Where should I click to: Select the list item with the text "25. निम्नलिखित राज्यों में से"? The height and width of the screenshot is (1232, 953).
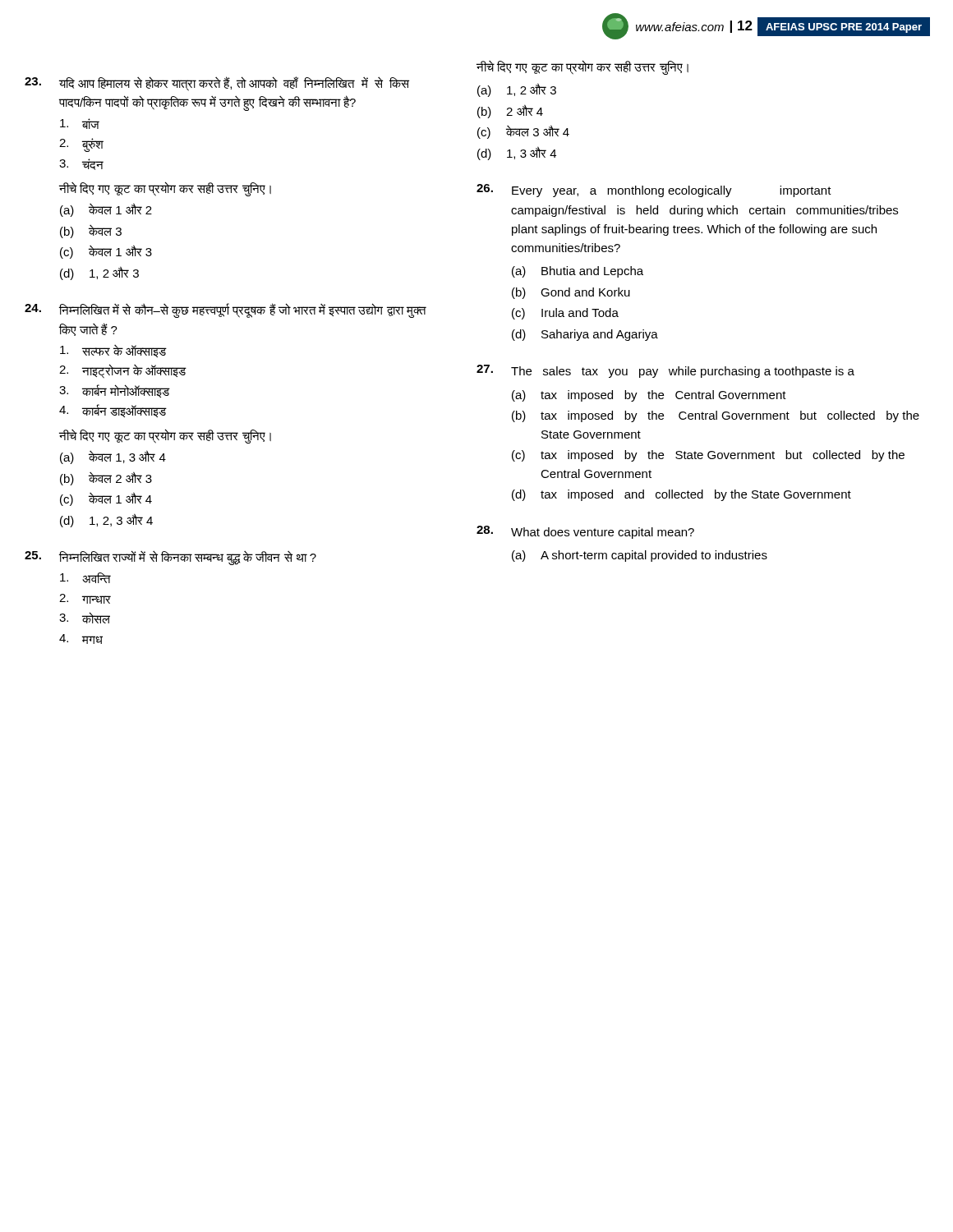pyautogui.click(x=170, y=558)
